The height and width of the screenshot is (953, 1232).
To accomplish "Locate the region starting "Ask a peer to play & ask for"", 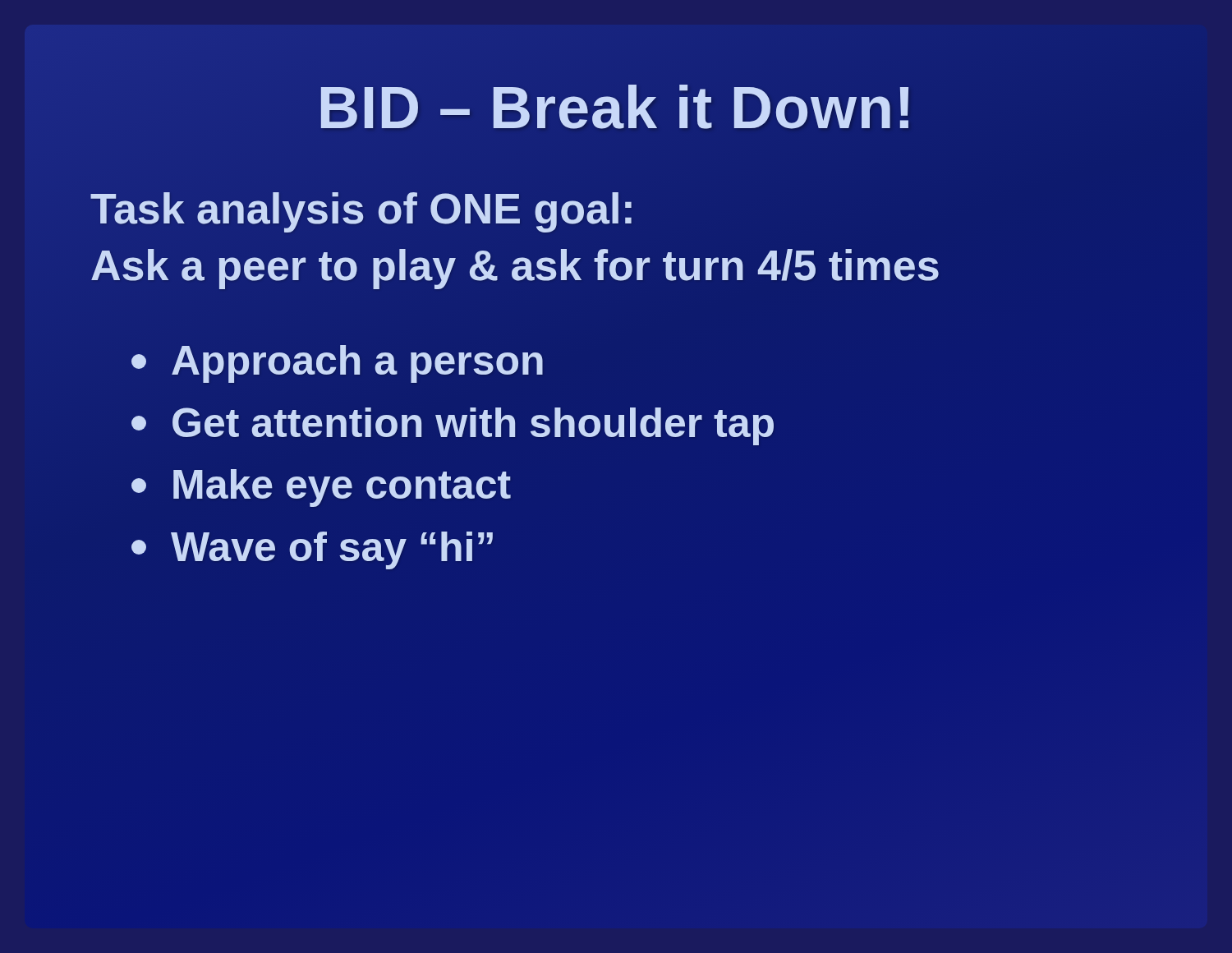I will (515, 265).
